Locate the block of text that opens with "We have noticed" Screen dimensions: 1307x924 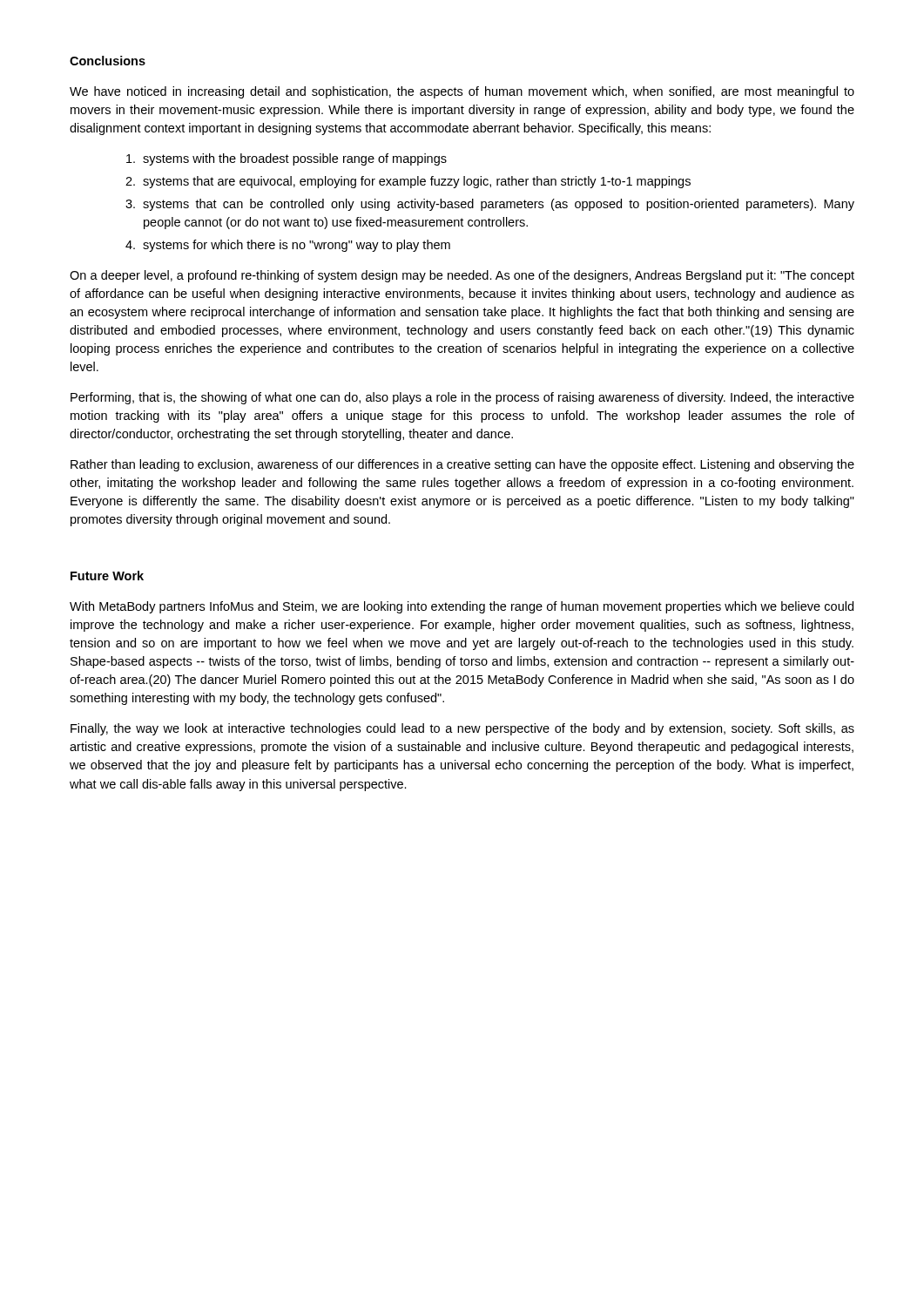pos(462,110)
